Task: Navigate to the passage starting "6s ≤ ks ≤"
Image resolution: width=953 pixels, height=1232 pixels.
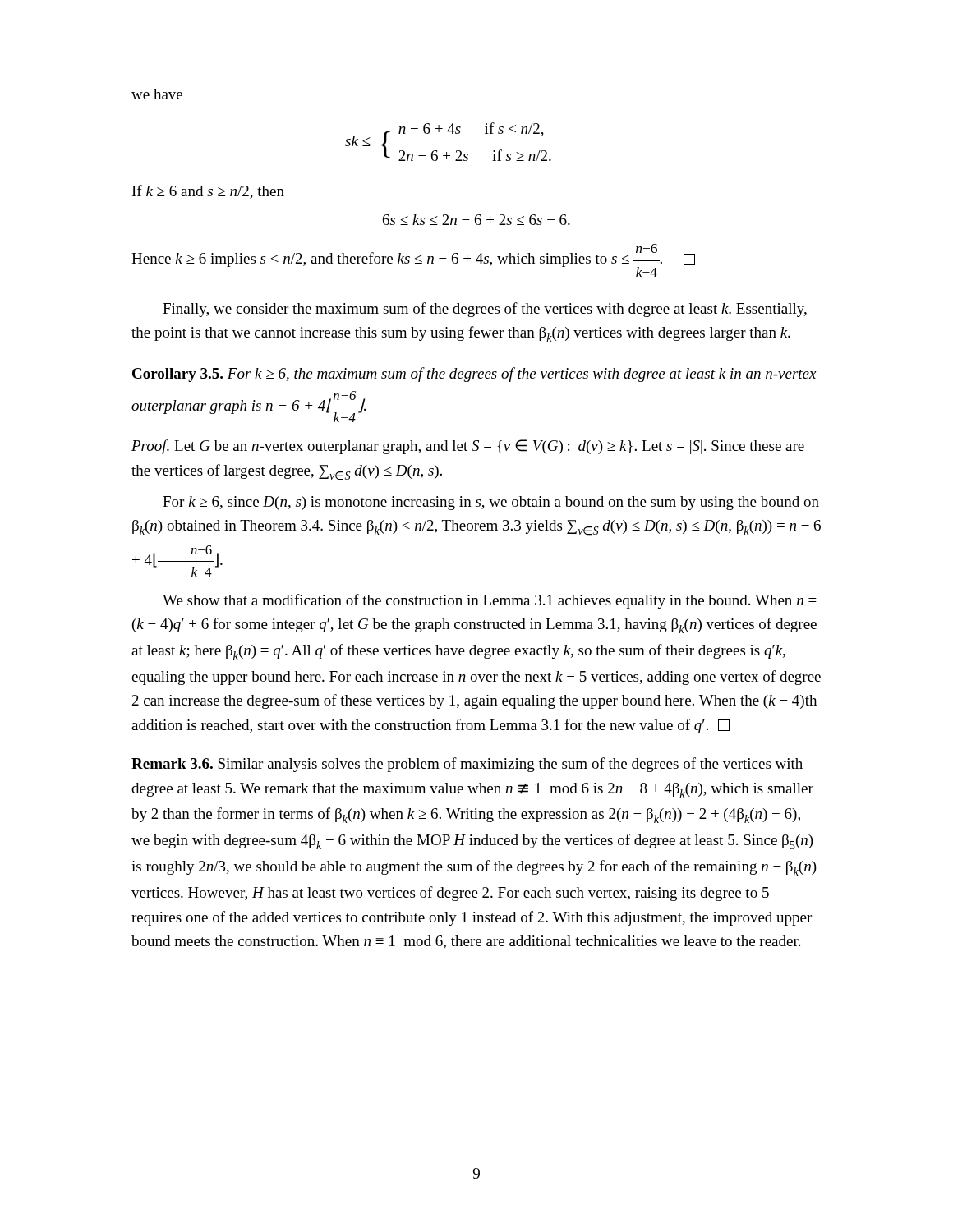Action: click(476, 220)
